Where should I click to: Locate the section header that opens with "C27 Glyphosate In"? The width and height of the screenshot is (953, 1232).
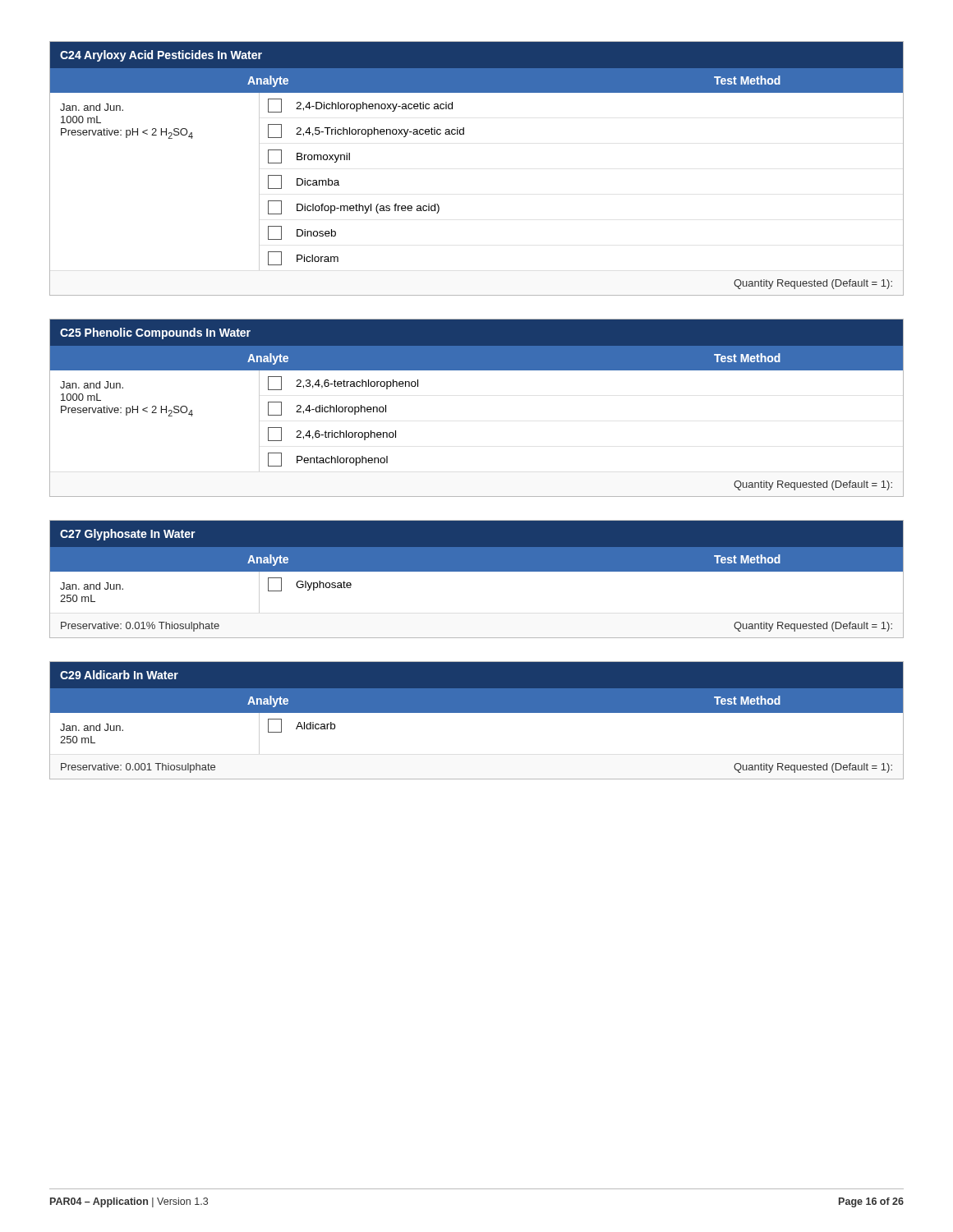128,534
